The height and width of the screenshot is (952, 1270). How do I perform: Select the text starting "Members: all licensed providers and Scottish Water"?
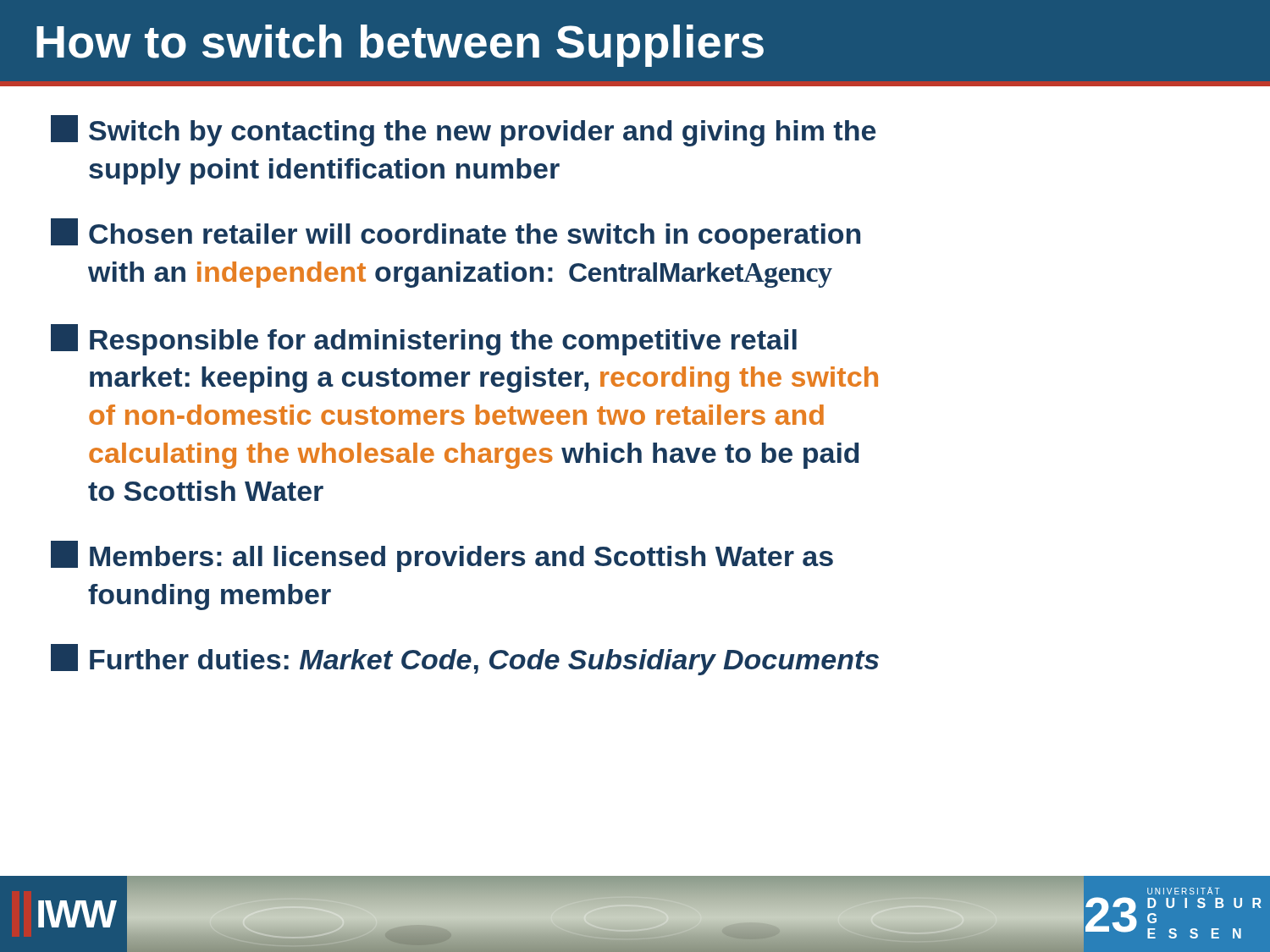[x=635, y=575]
